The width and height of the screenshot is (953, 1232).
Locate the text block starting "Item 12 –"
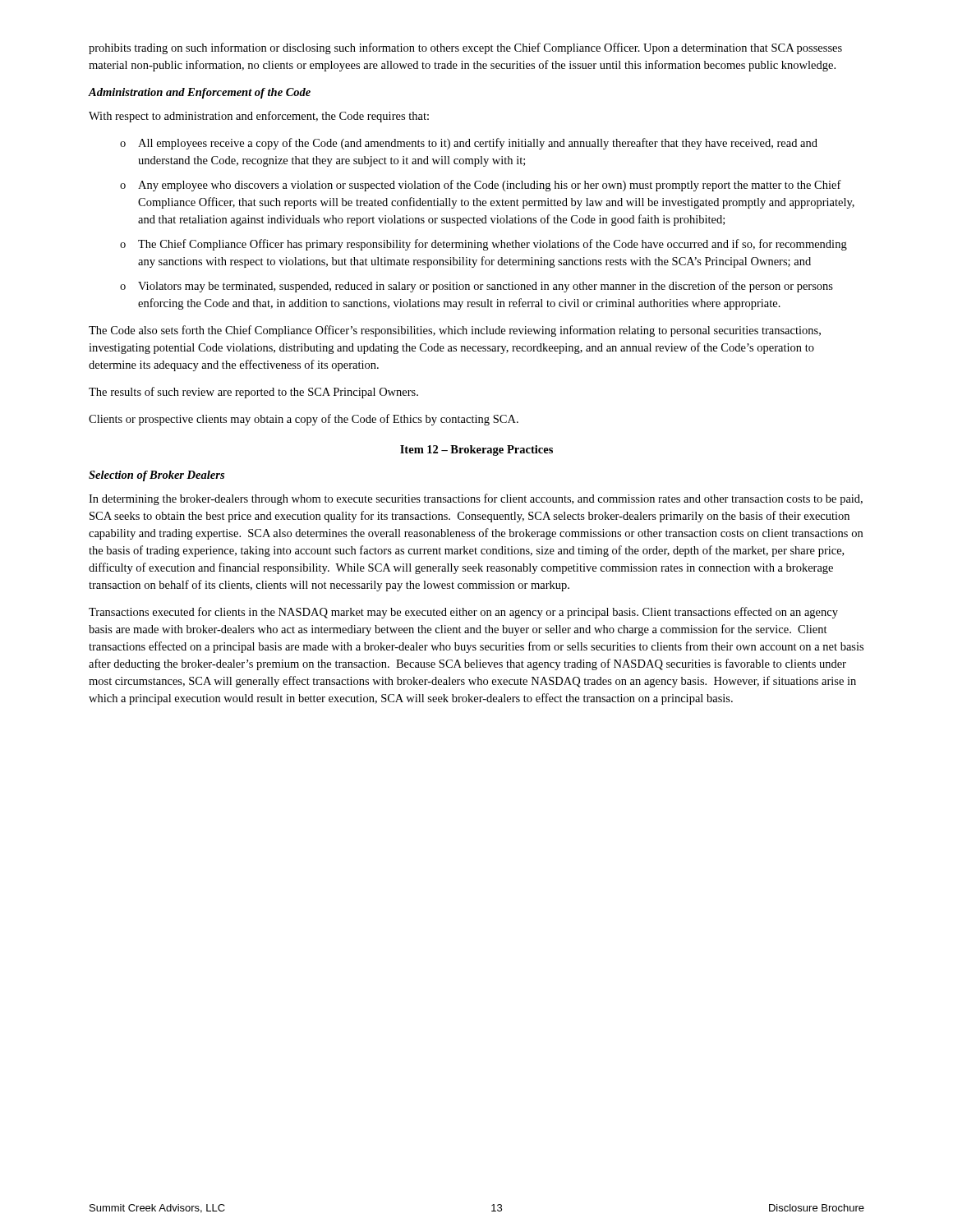[476, 449]
